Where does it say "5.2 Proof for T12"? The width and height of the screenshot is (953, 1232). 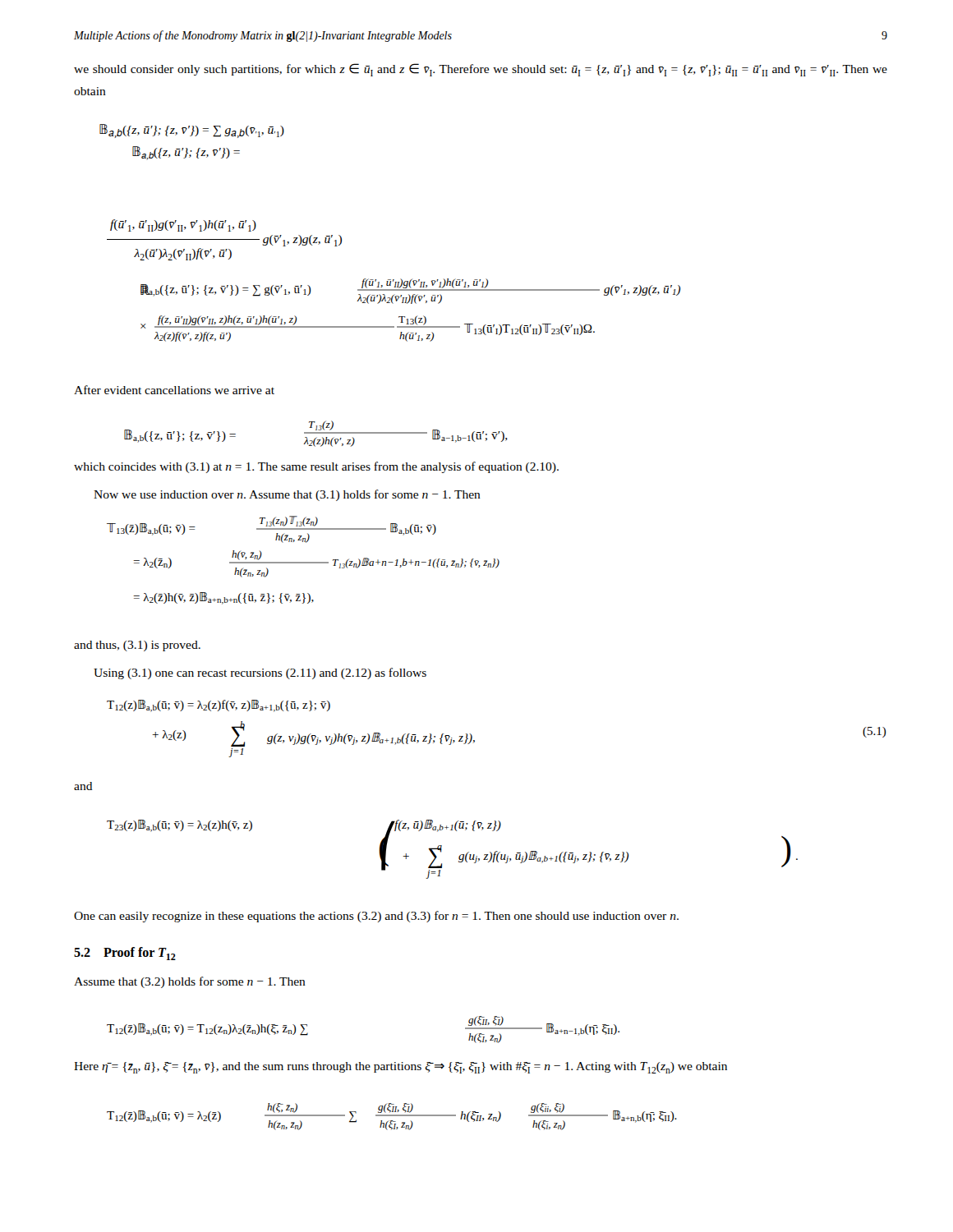125,954
